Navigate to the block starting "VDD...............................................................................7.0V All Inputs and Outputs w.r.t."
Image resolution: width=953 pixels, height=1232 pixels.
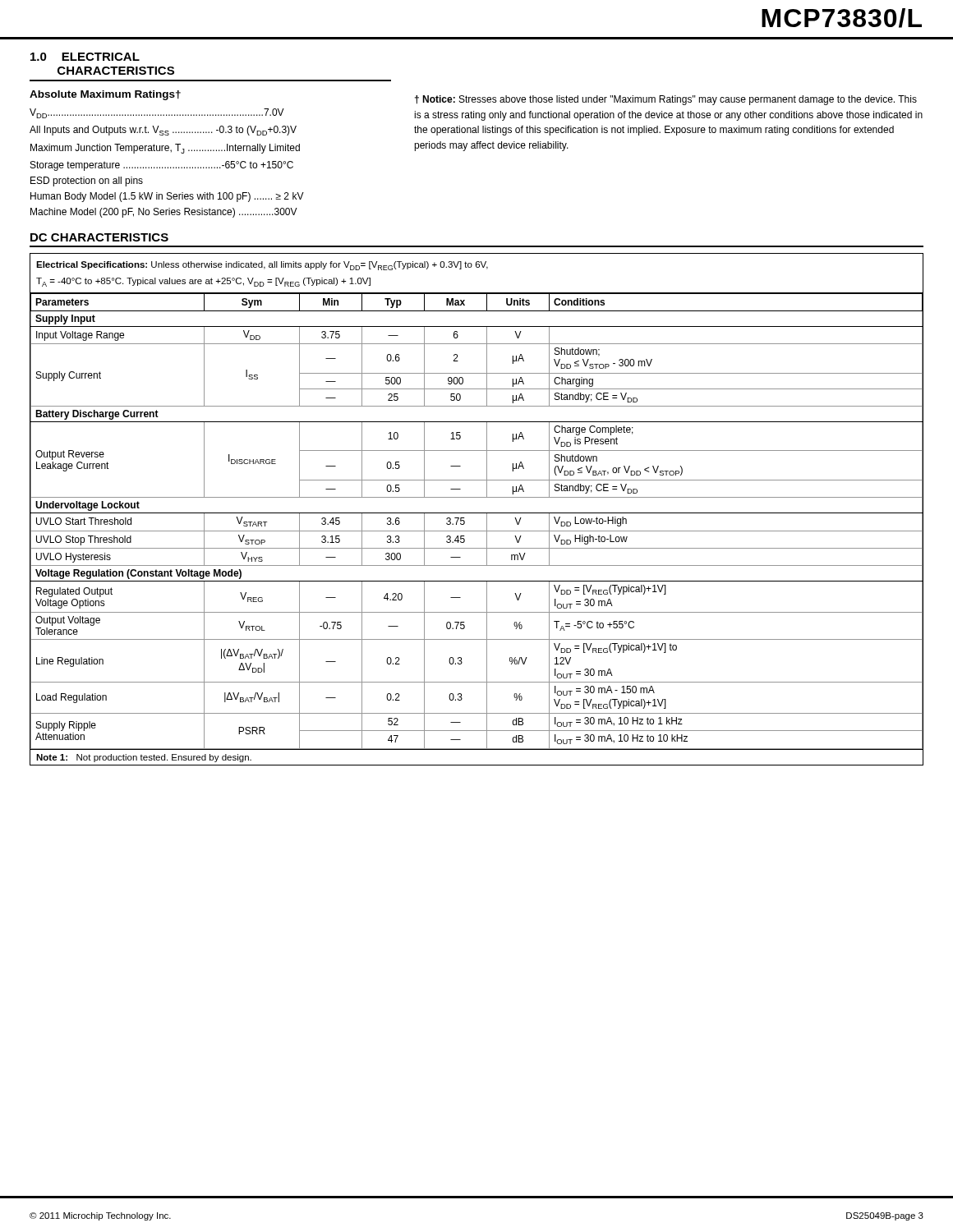point(210,162)
